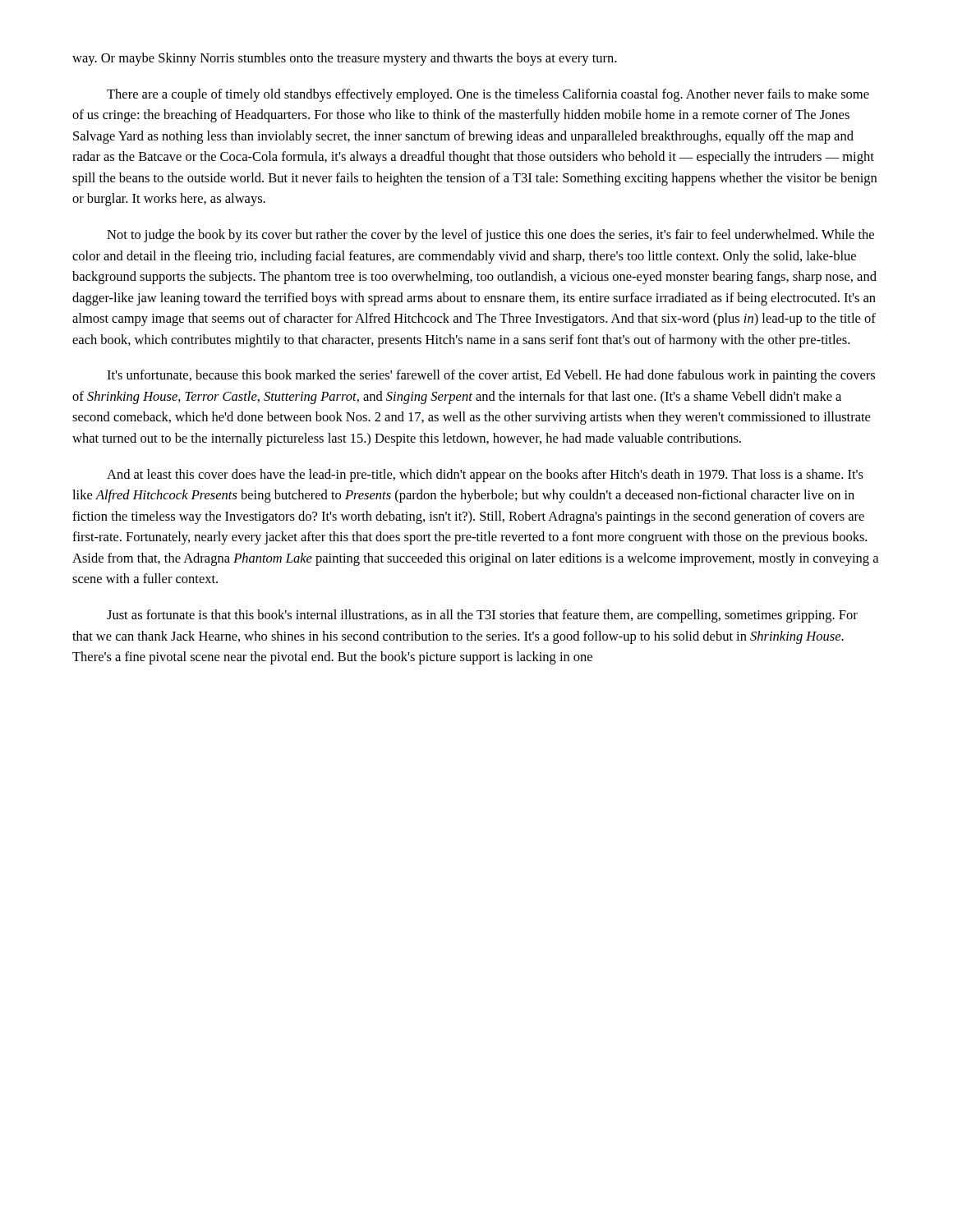Locate the text starting "And at least this"
Image resolution: width=953 pixels, height=1232 pixels.
pyautogui.click(x=476, y=527)
